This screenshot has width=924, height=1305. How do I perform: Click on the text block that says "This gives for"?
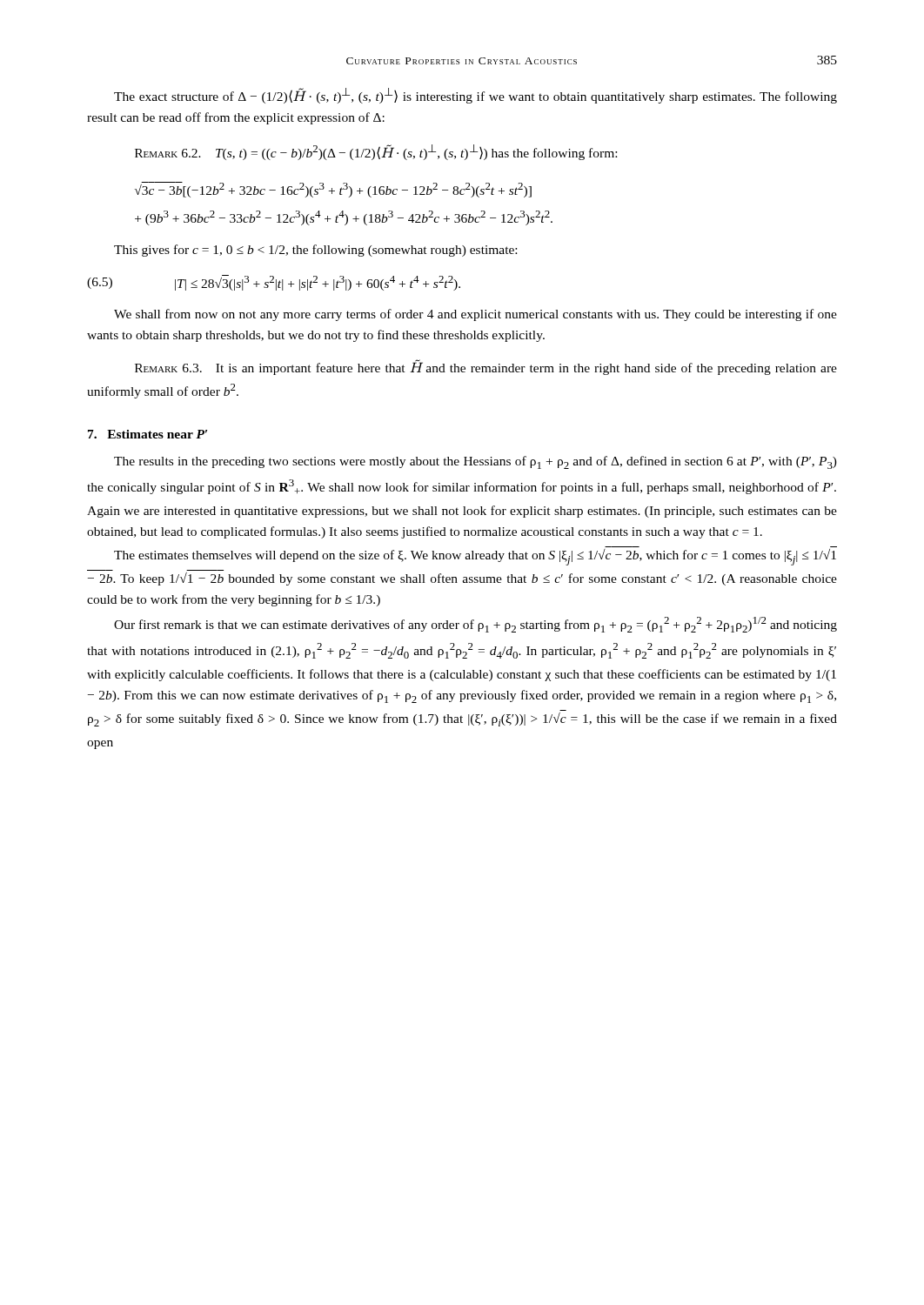pyautogui.click(x=462, y=249)
